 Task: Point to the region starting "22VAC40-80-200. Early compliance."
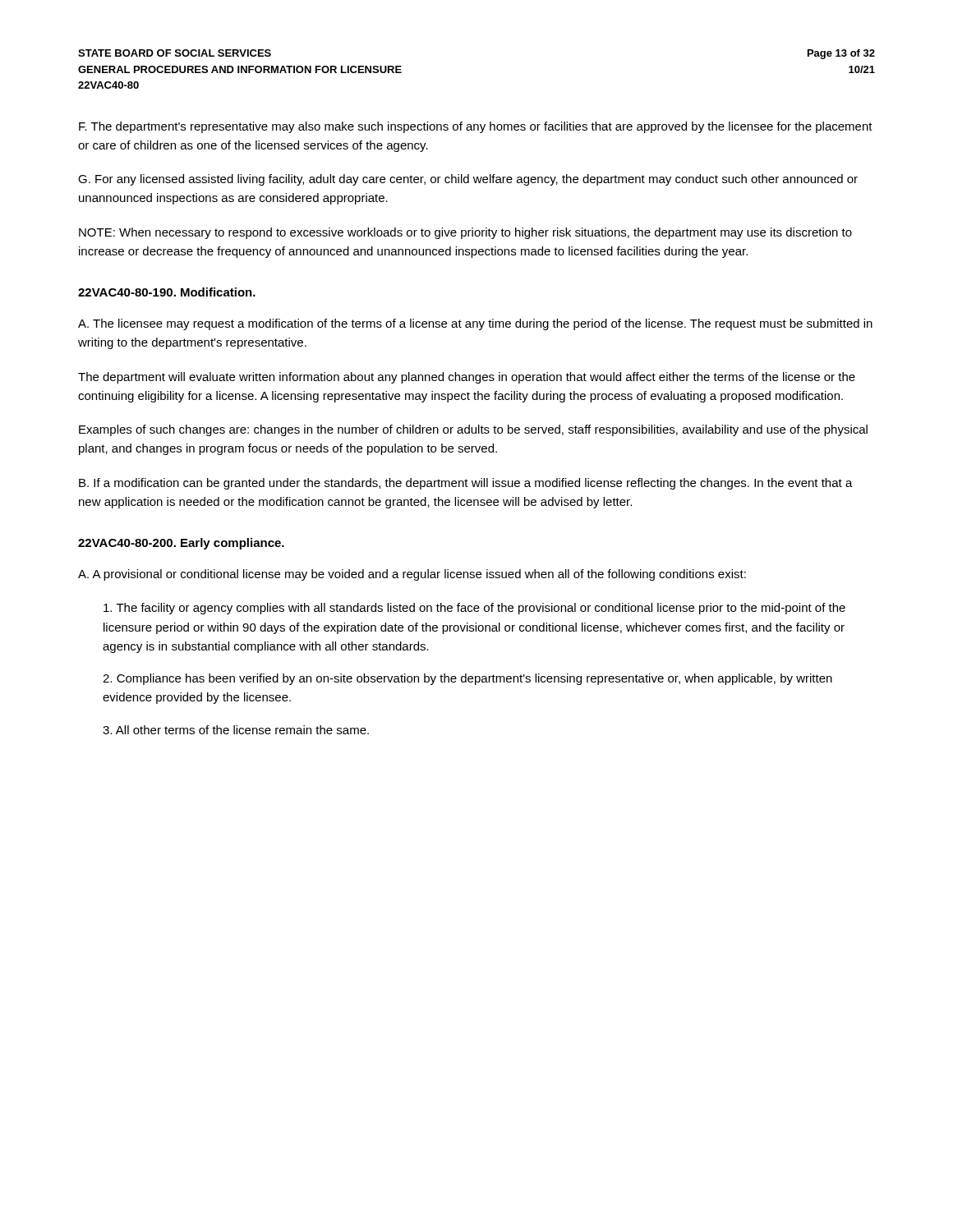point(181,543)
